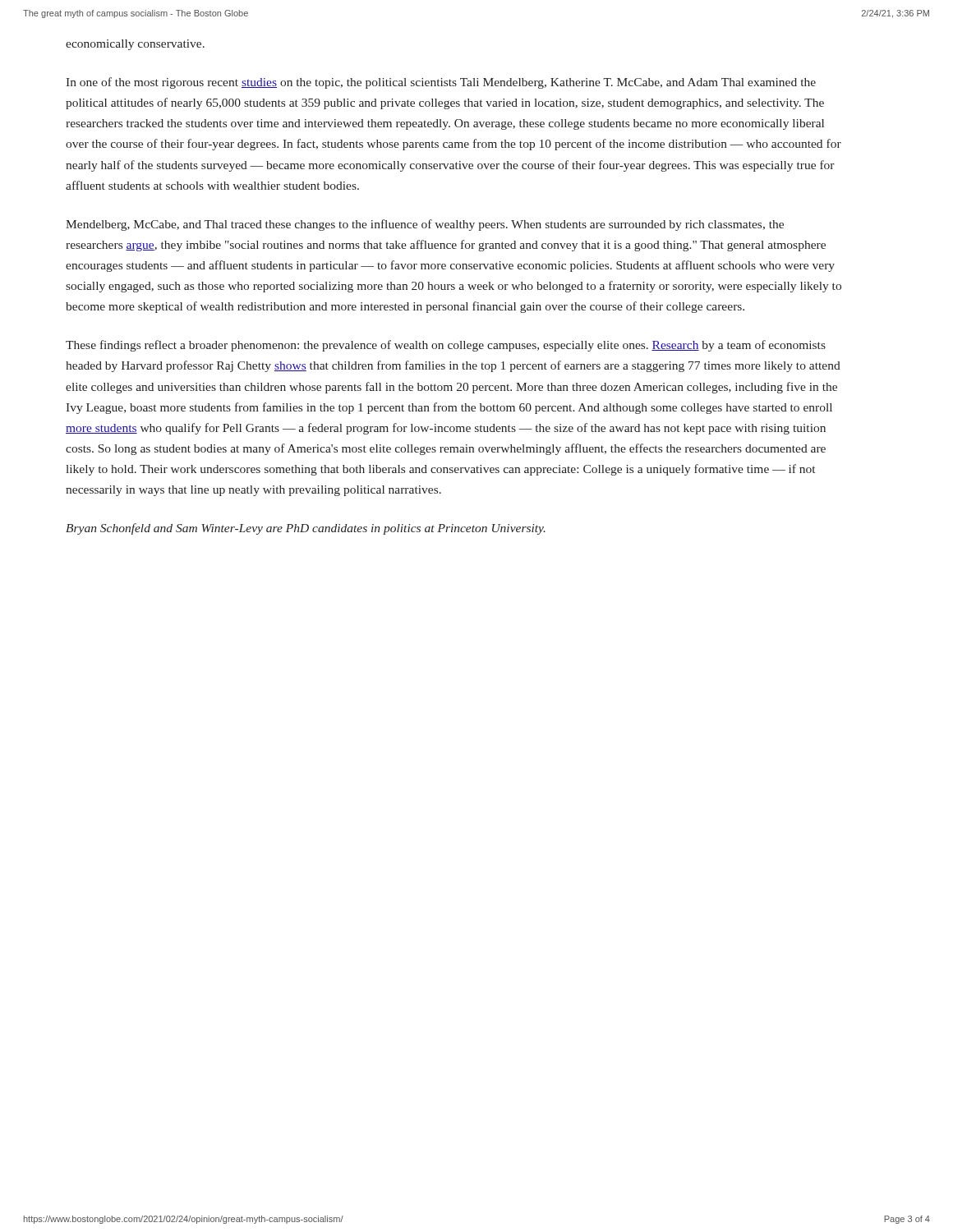Locate the text block containing "These findings reflect a broader phenomenon: the prevalence"
The image size is (953, 1232).
click(x=453, y=417)
